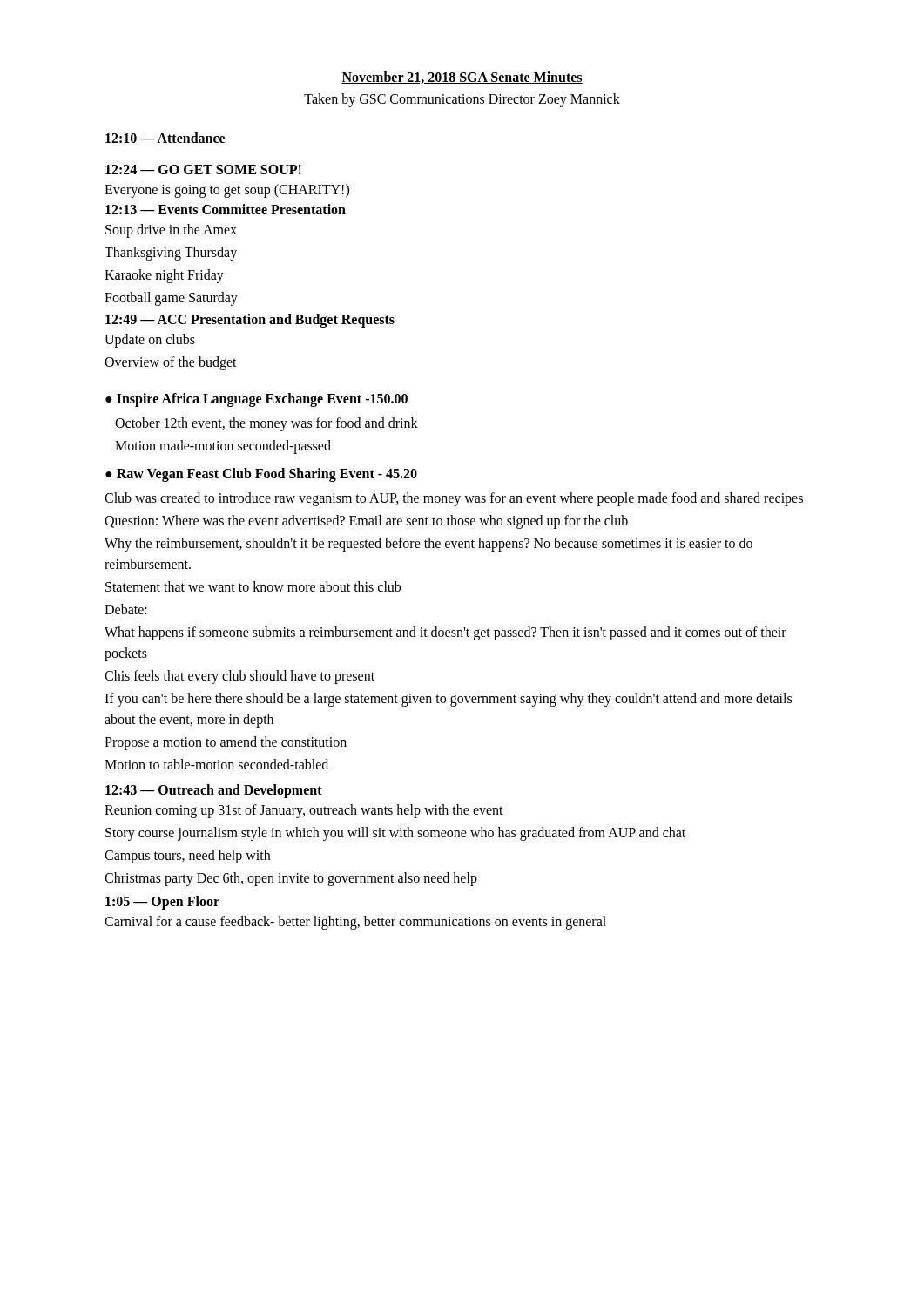Navigate to the element starting "Question: Where was the event"

click(366, 521)
